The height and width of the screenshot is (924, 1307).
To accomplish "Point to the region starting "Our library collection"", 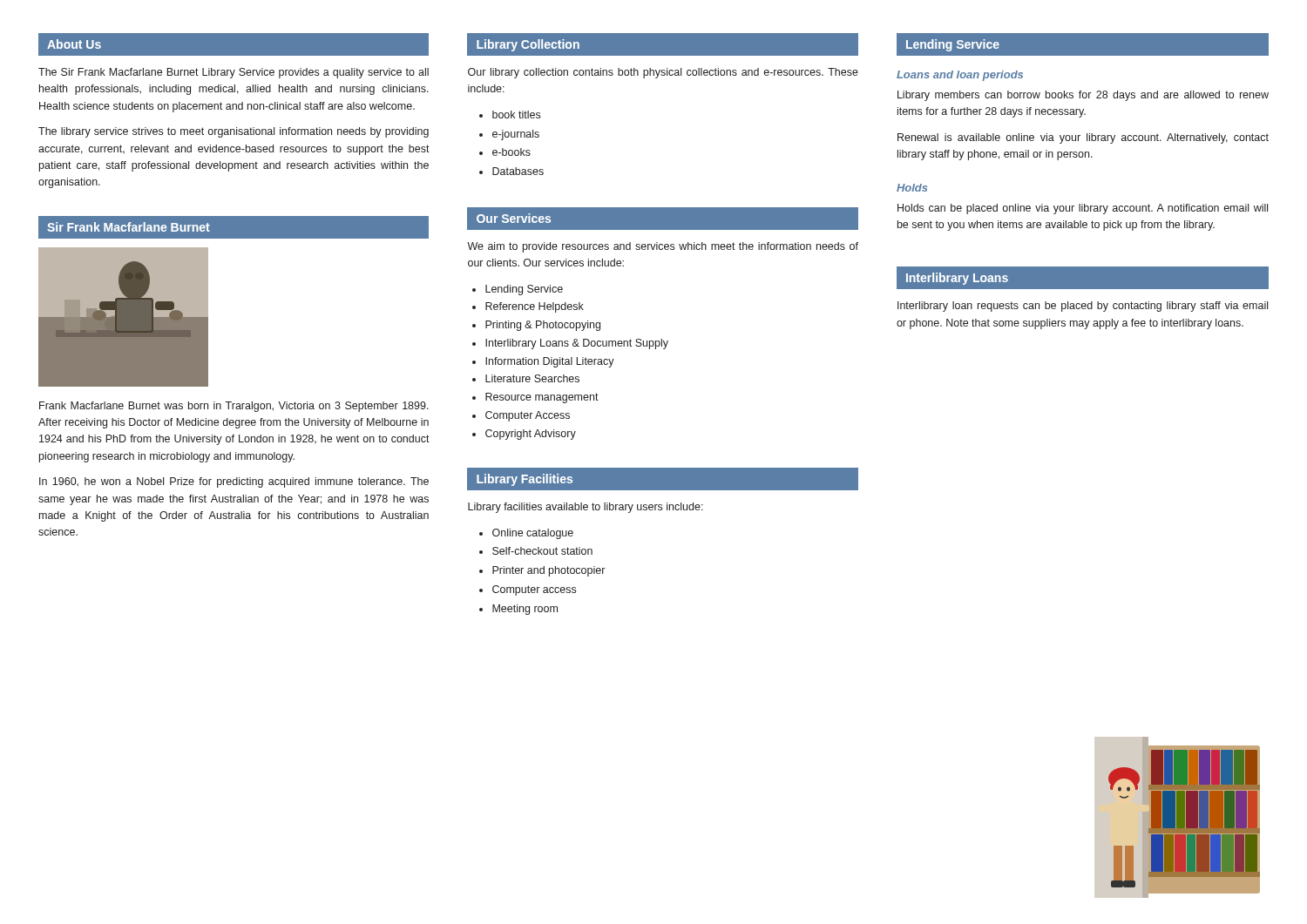I will point(663,81).
